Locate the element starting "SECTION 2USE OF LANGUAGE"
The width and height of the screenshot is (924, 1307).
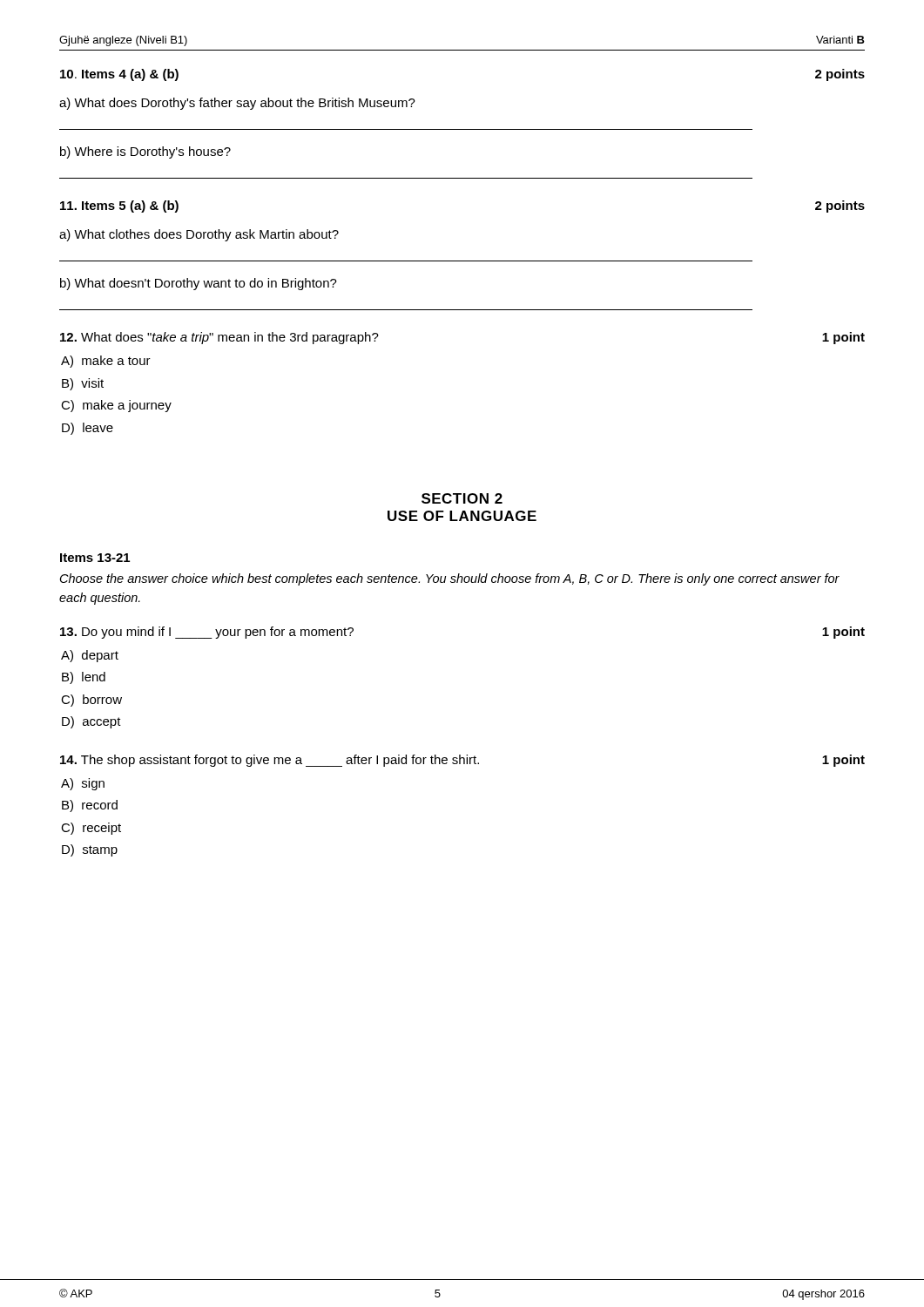pos(462,508)
